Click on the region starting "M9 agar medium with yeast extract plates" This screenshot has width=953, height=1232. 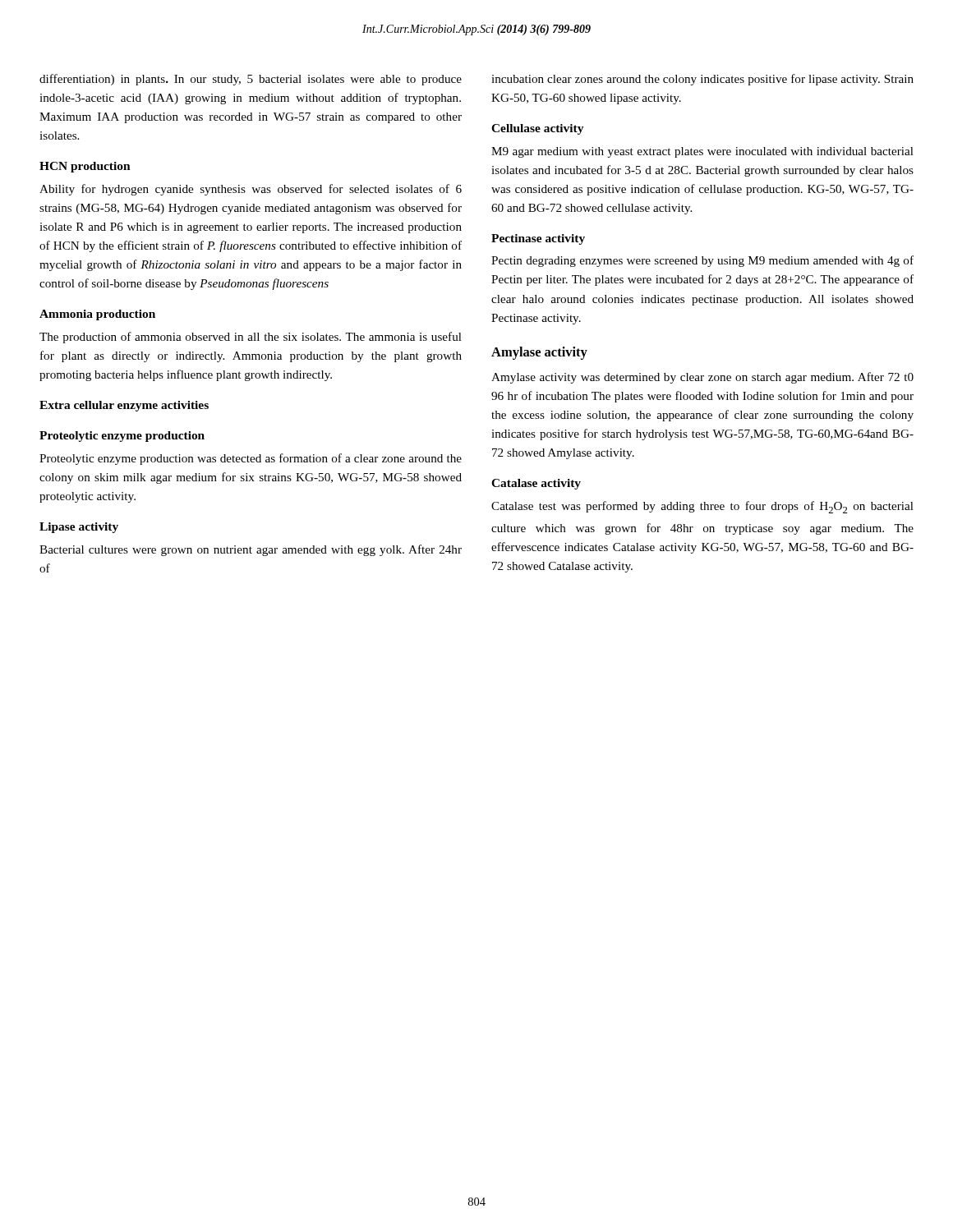tap(702, 179)
